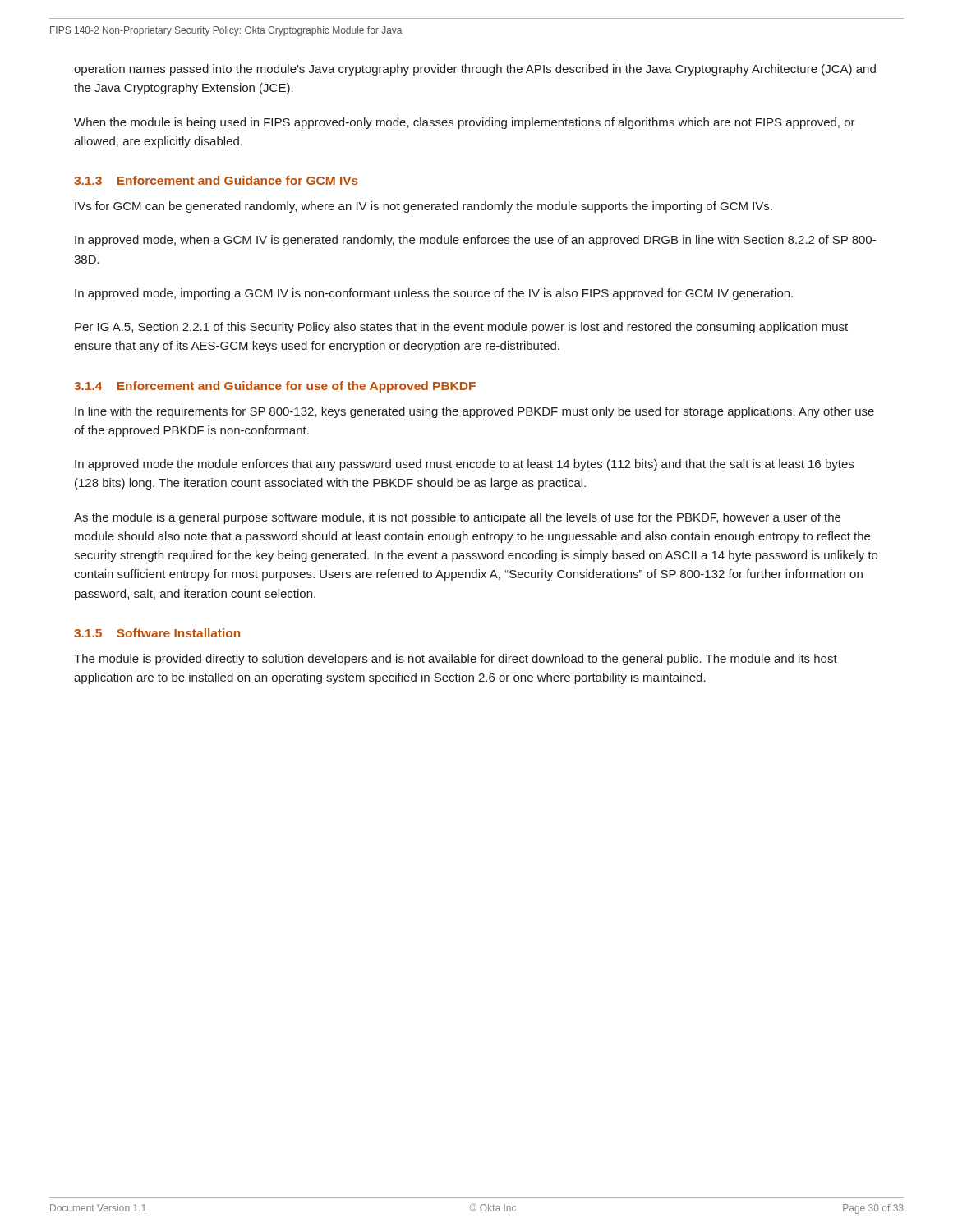Screen dimensions: 1232x953
Task: Locate the text starting "IVs for GCM"
Action: tap(424, 206)
